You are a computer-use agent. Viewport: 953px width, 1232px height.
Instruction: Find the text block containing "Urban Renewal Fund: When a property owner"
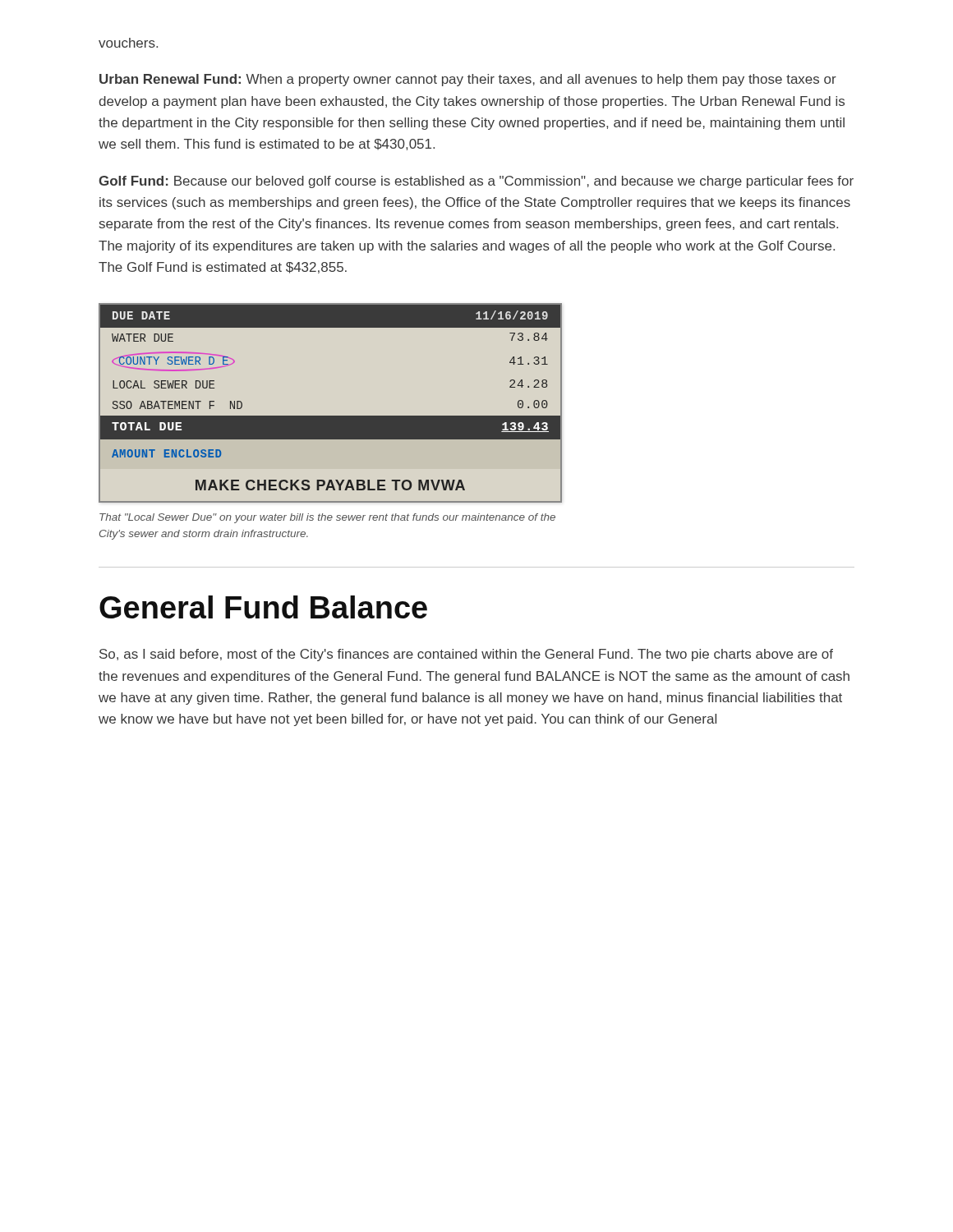[472, 112]
